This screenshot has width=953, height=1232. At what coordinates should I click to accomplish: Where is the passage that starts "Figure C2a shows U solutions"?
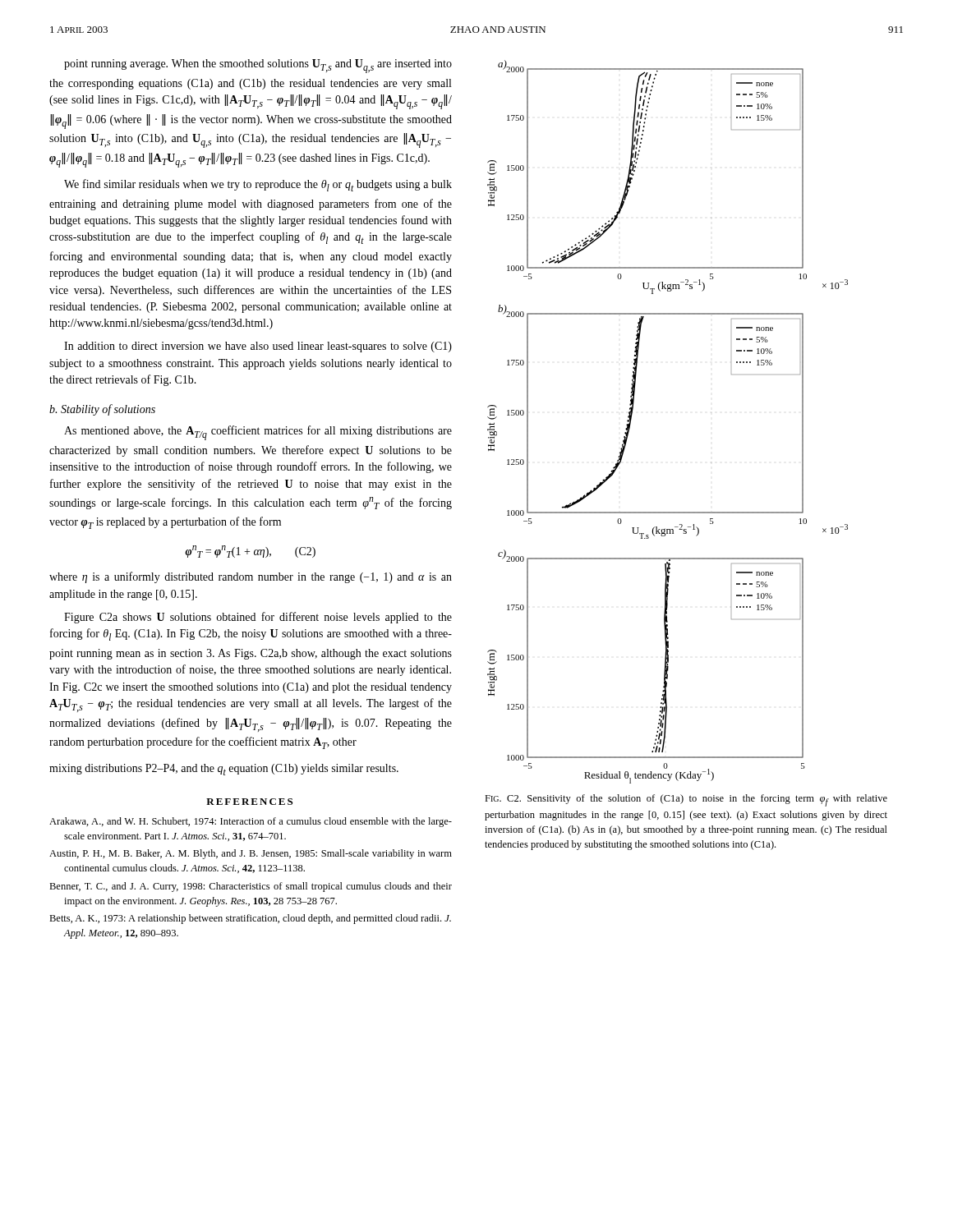click(251, 682)
